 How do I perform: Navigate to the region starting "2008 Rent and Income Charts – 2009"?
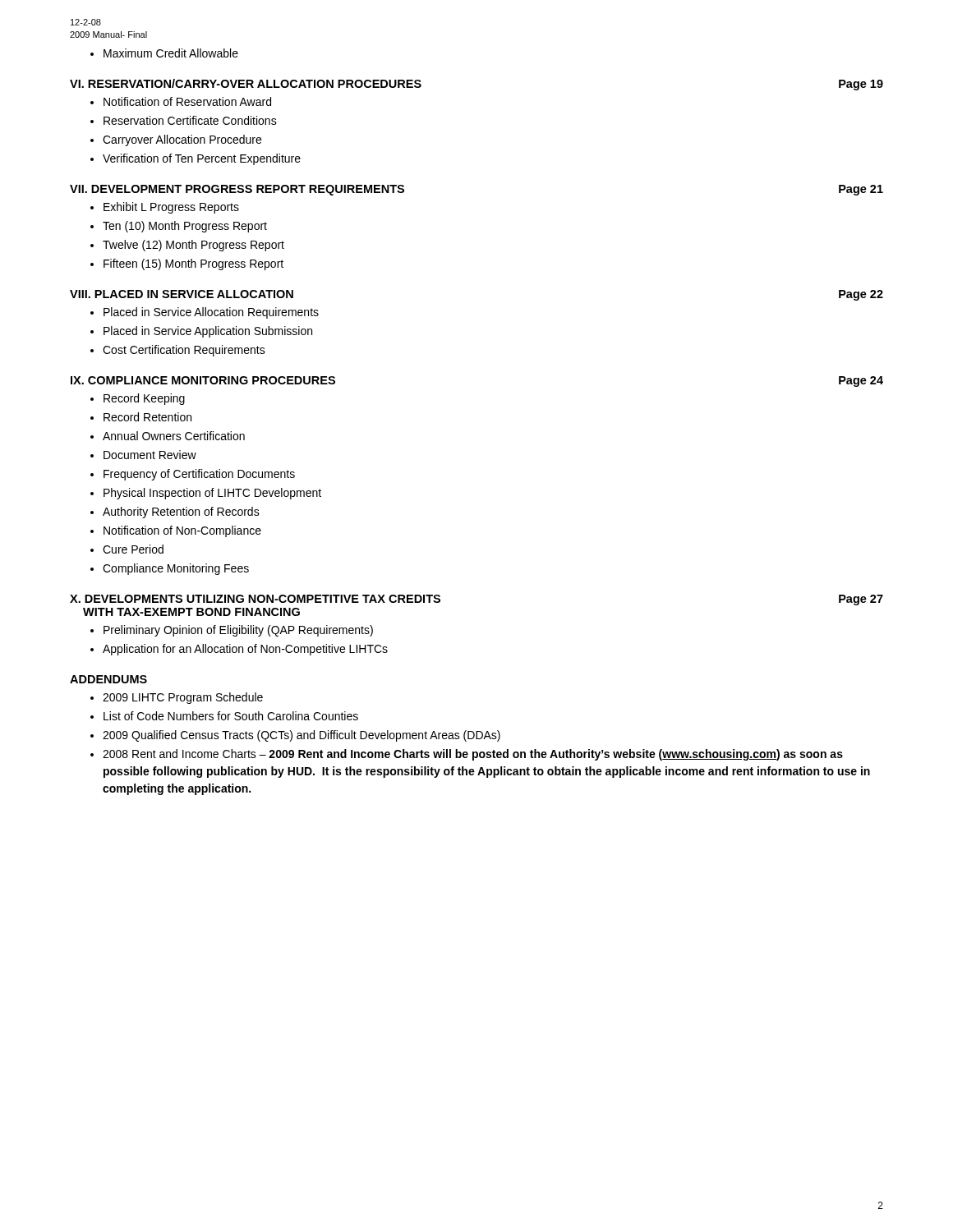tap(476, 772)
